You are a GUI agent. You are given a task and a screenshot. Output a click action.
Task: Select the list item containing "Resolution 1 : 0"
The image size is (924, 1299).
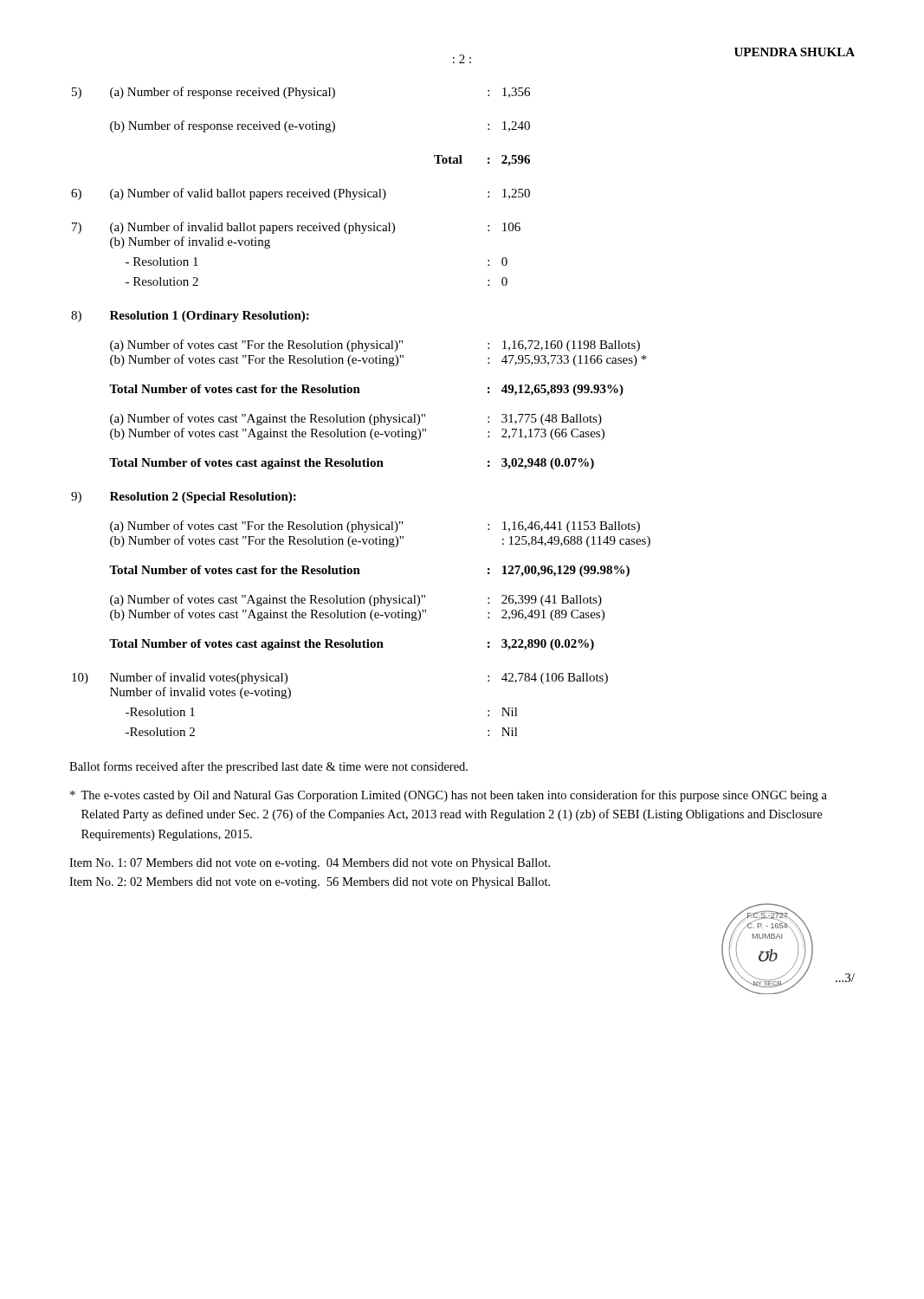pyautogui.click(x=161, y=261)
